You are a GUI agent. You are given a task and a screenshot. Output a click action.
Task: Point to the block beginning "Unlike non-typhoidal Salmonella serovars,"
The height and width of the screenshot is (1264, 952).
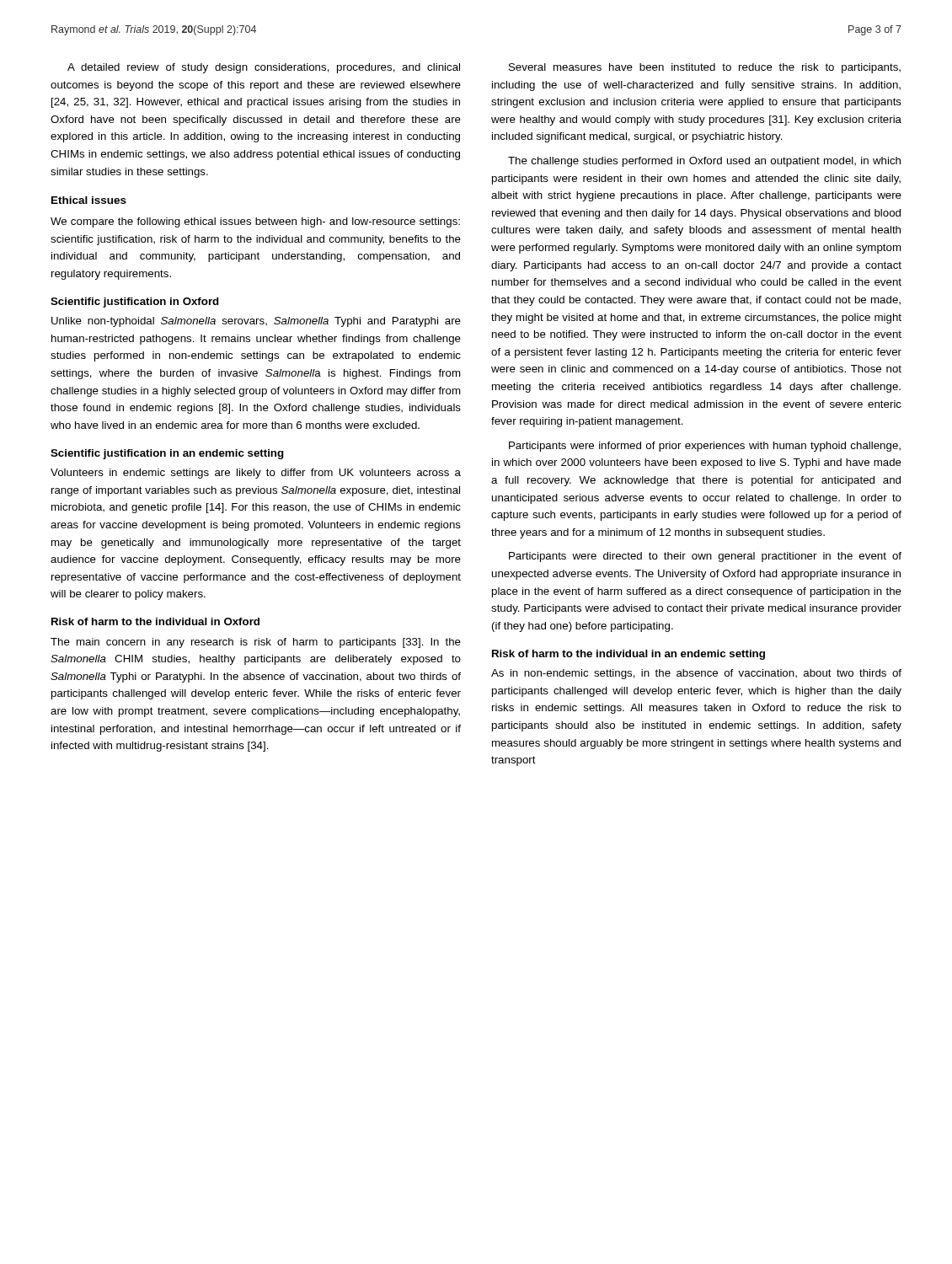pyautogui.click(x=256, y=374)
